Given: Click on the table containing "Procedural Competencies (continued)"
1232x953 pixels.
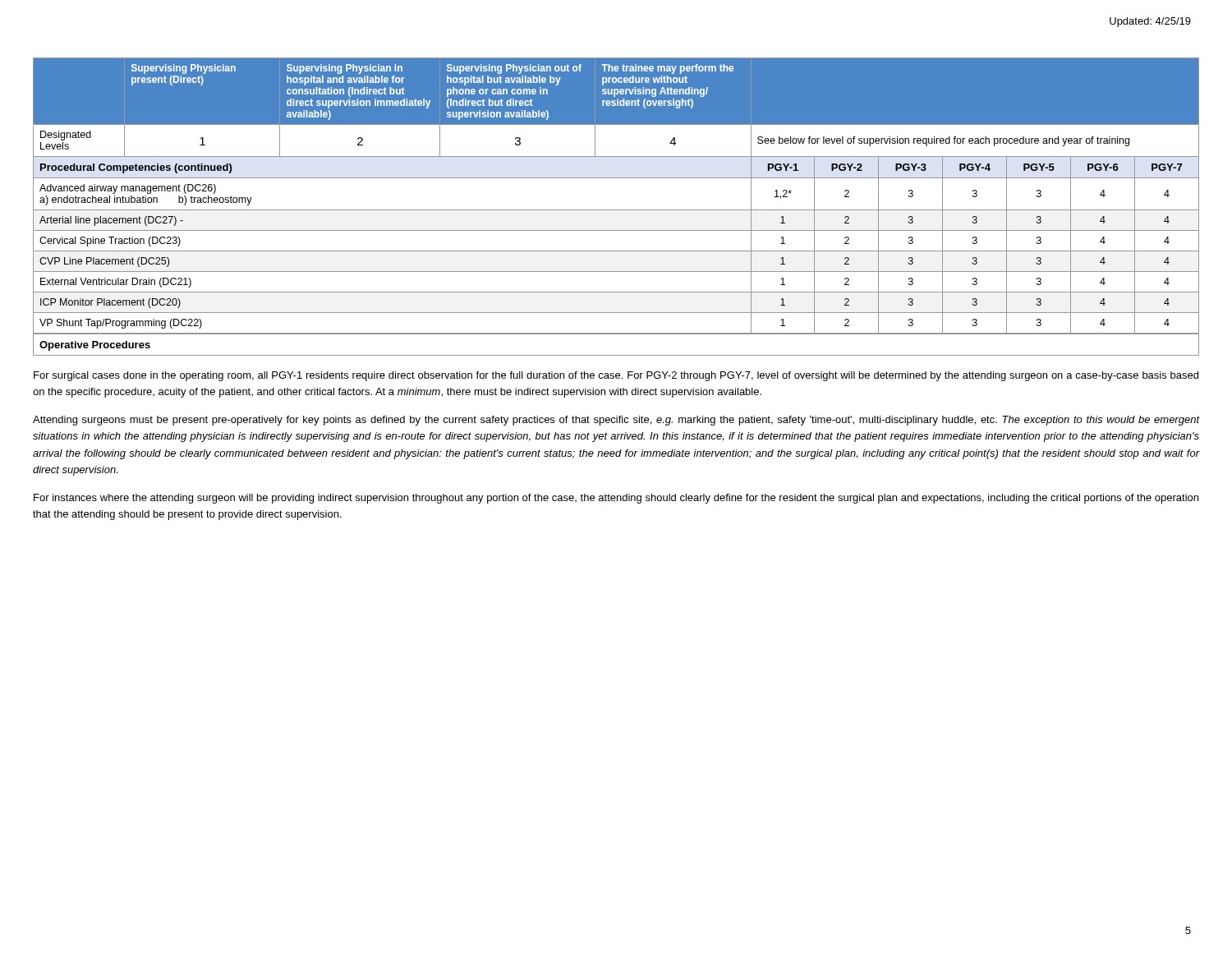Looking at the screenshot, I should coord(616,207).
